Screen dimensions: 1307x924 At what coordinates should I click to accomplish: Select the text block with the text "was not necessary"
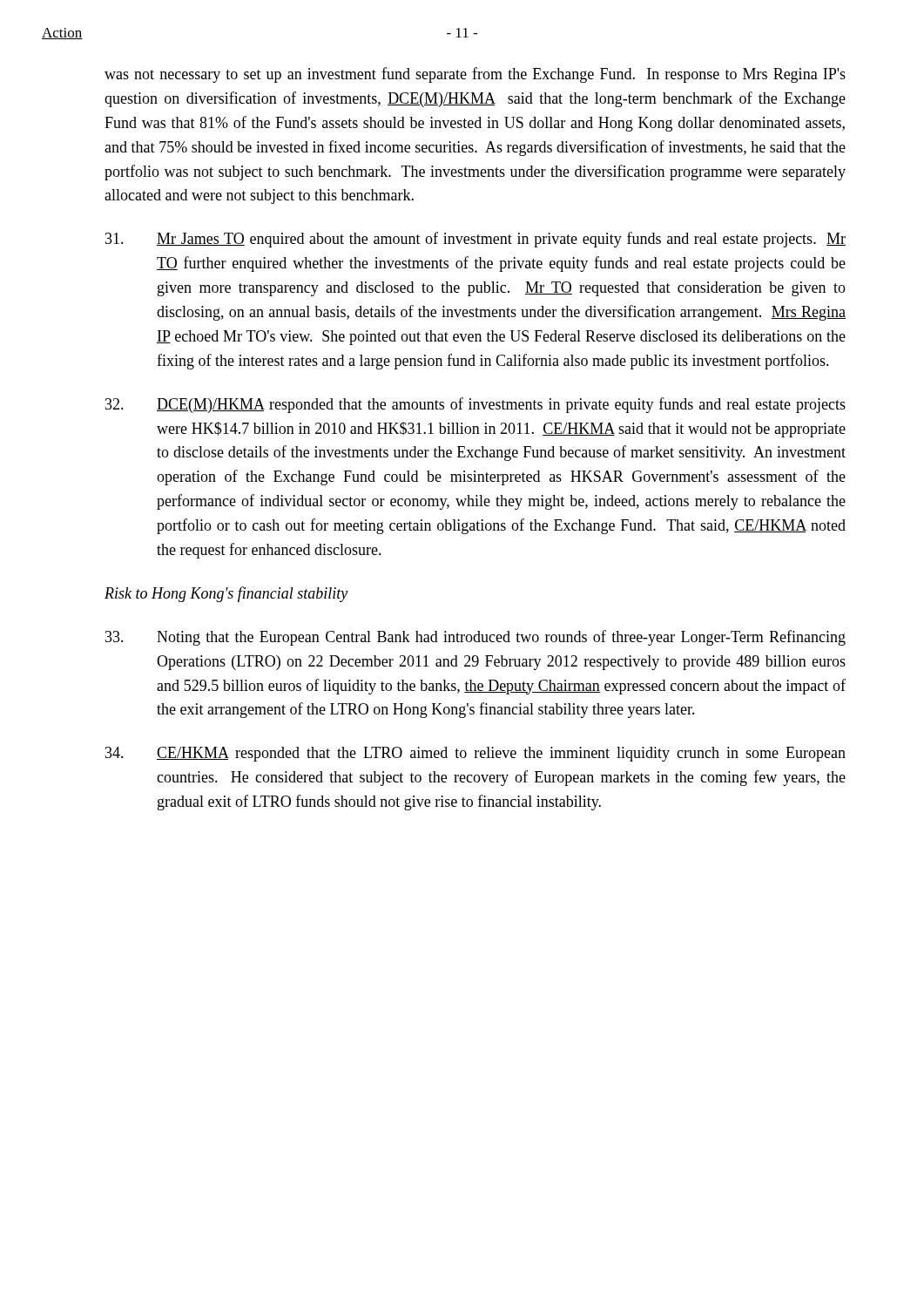475,135
